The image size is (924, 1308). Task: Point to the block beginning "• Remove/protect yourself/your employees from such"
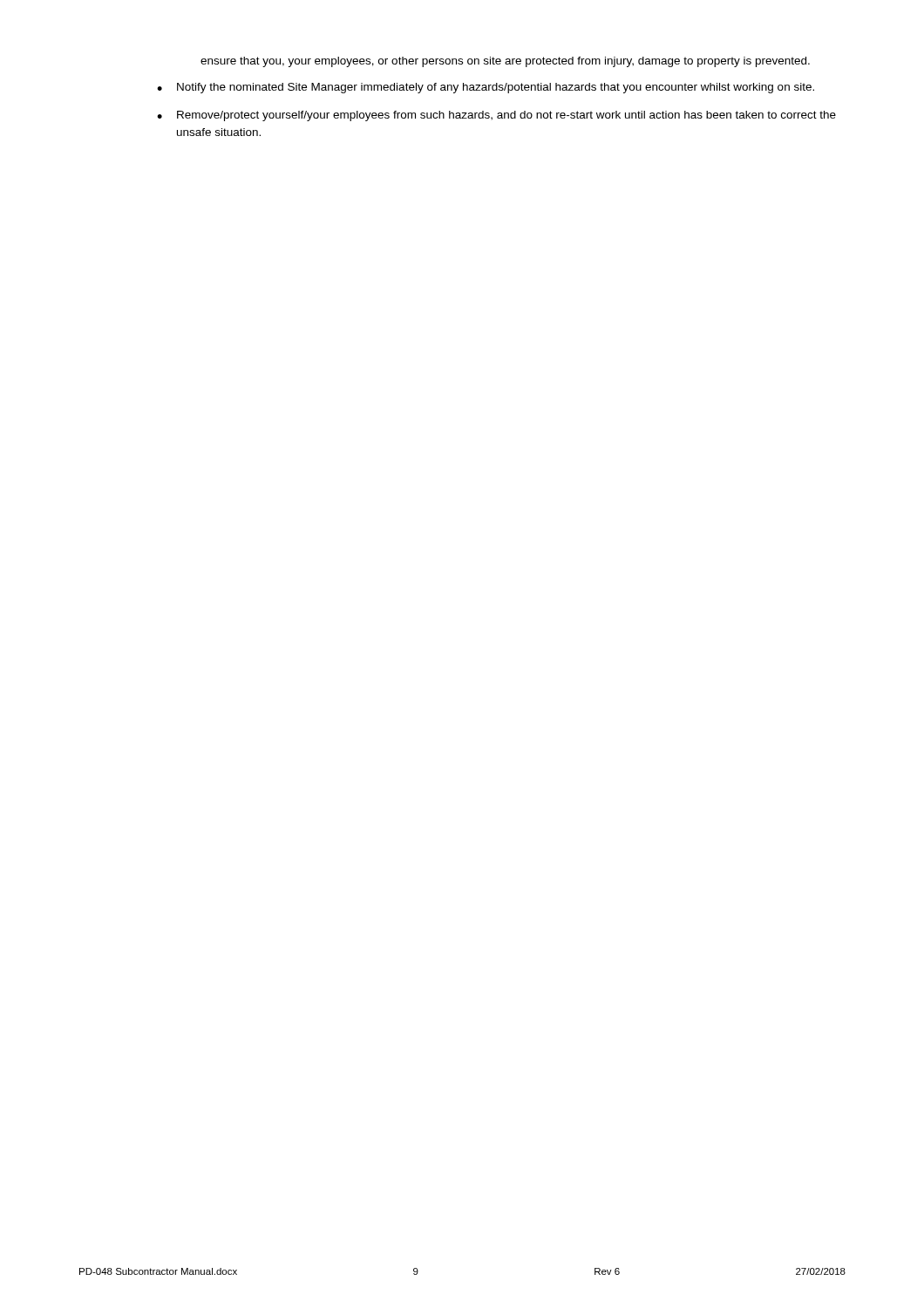[x=501, y=124]
